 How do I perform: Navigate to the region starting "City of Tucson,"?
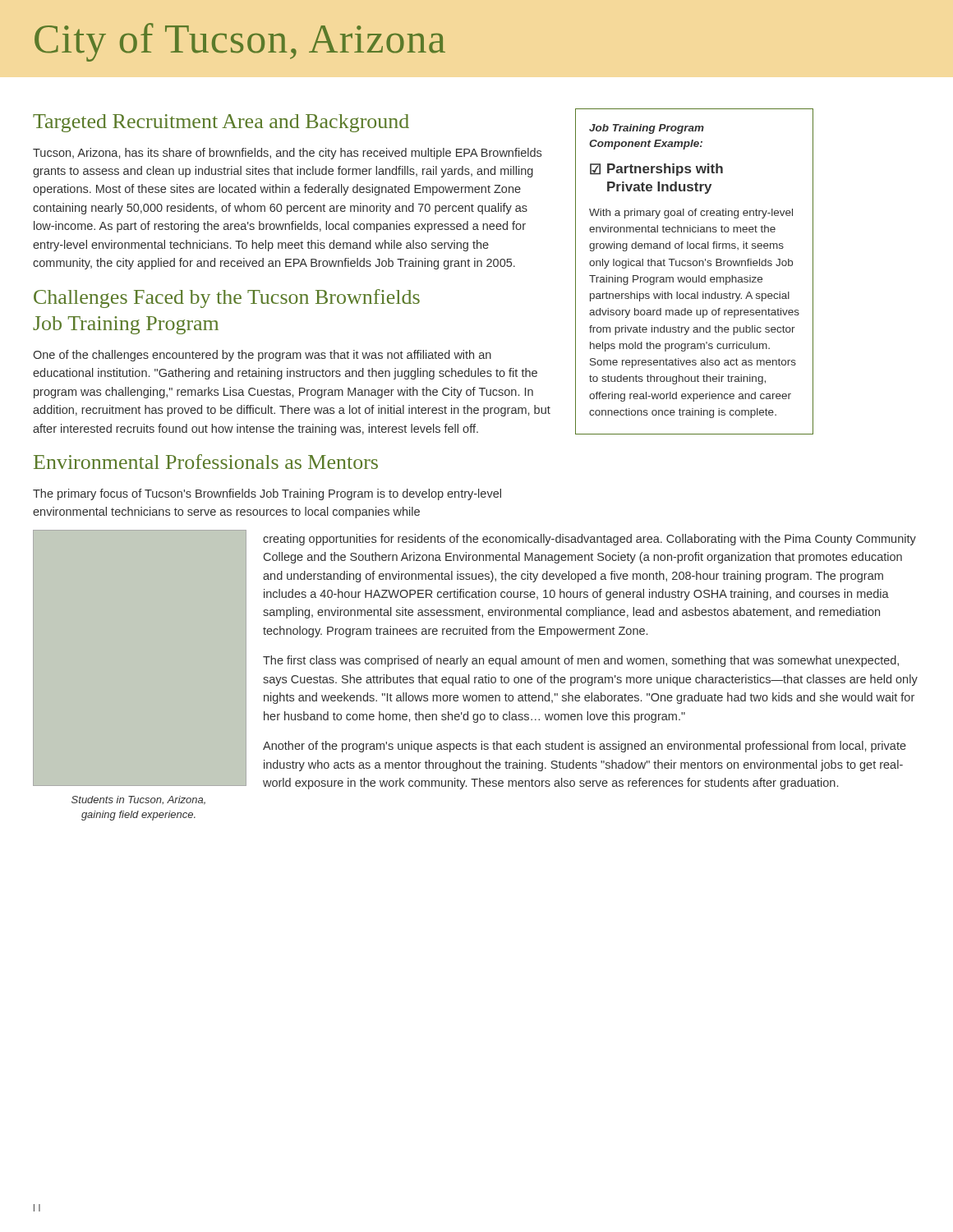click(x=240, y=42)
